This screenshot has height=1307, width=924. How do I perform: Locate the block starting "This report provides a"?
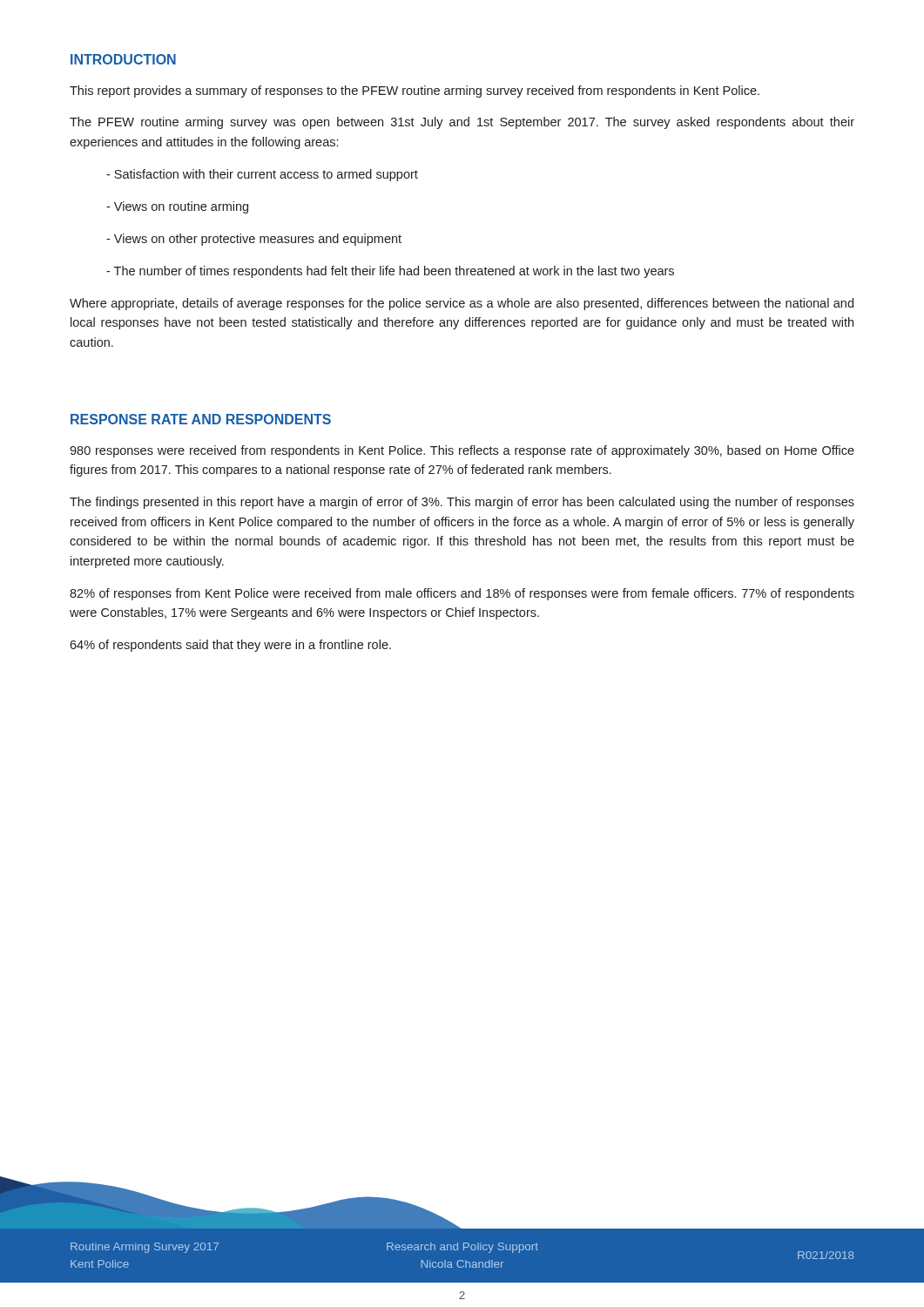click(462, 90)
